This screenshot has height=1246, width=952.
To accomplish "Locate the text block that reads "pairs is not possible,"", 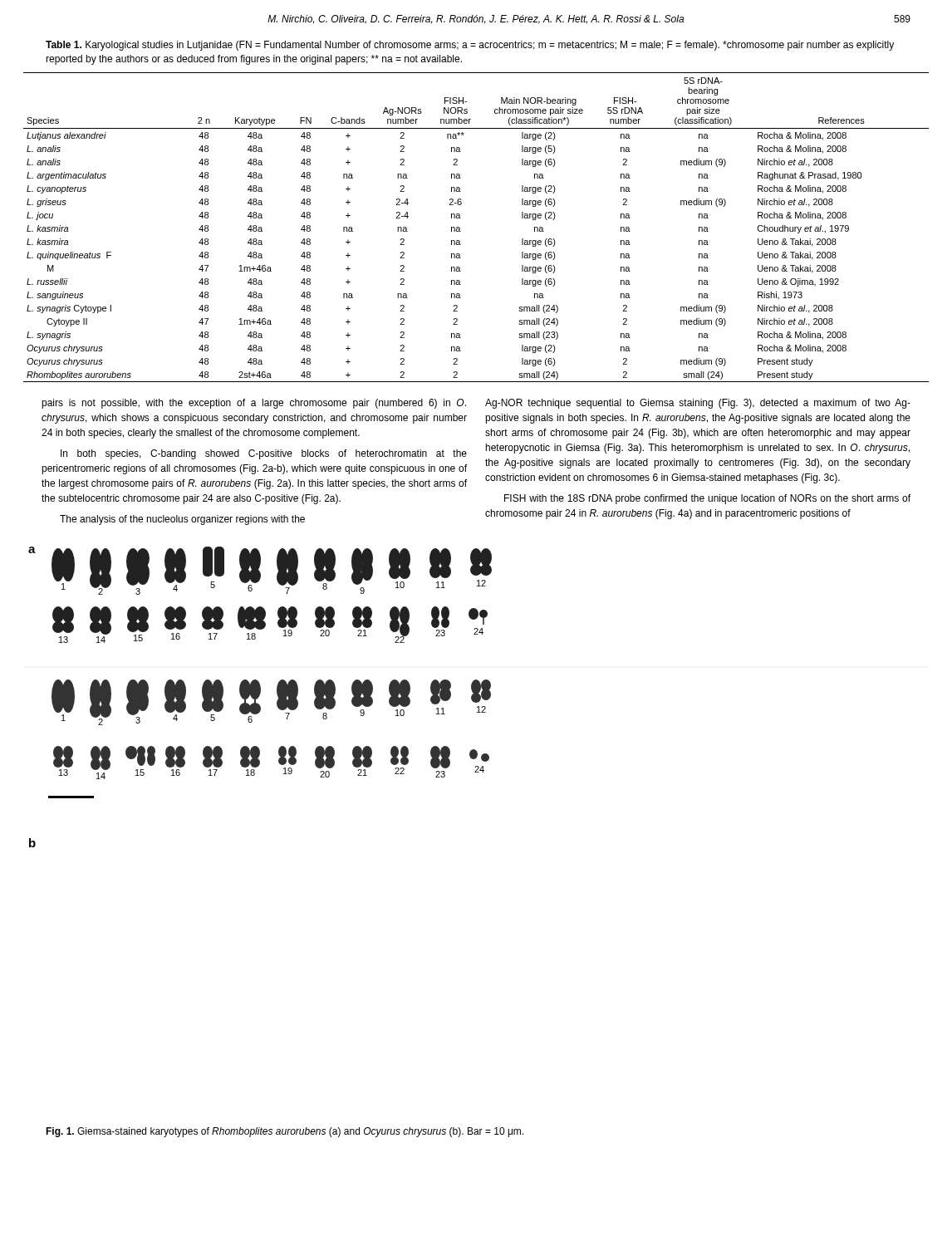I will tap(254, 461).
